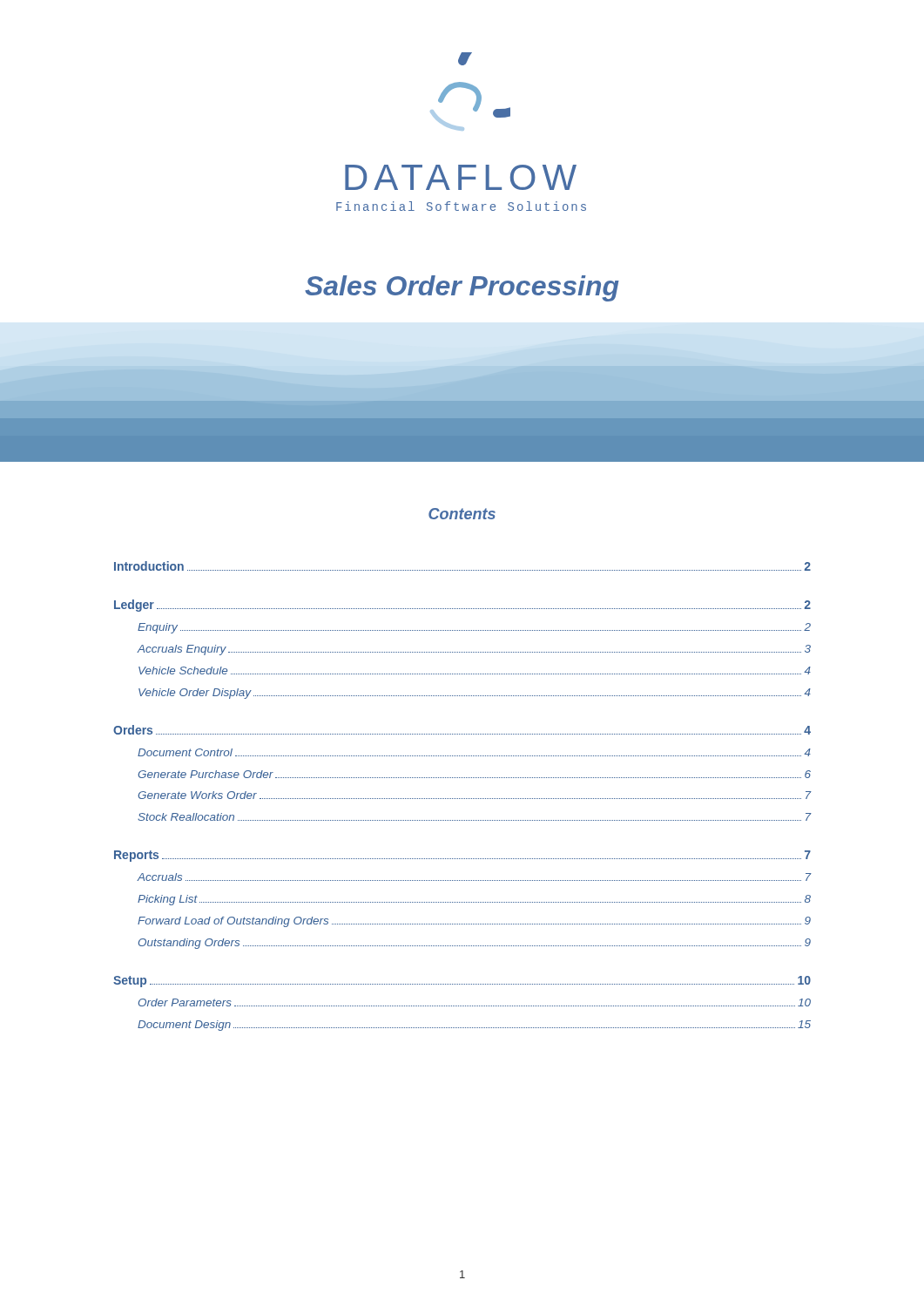Point to "Vehicle Order Display 4"
Viewport: 924px width, 1307px height.
click(x=474, y=693)
